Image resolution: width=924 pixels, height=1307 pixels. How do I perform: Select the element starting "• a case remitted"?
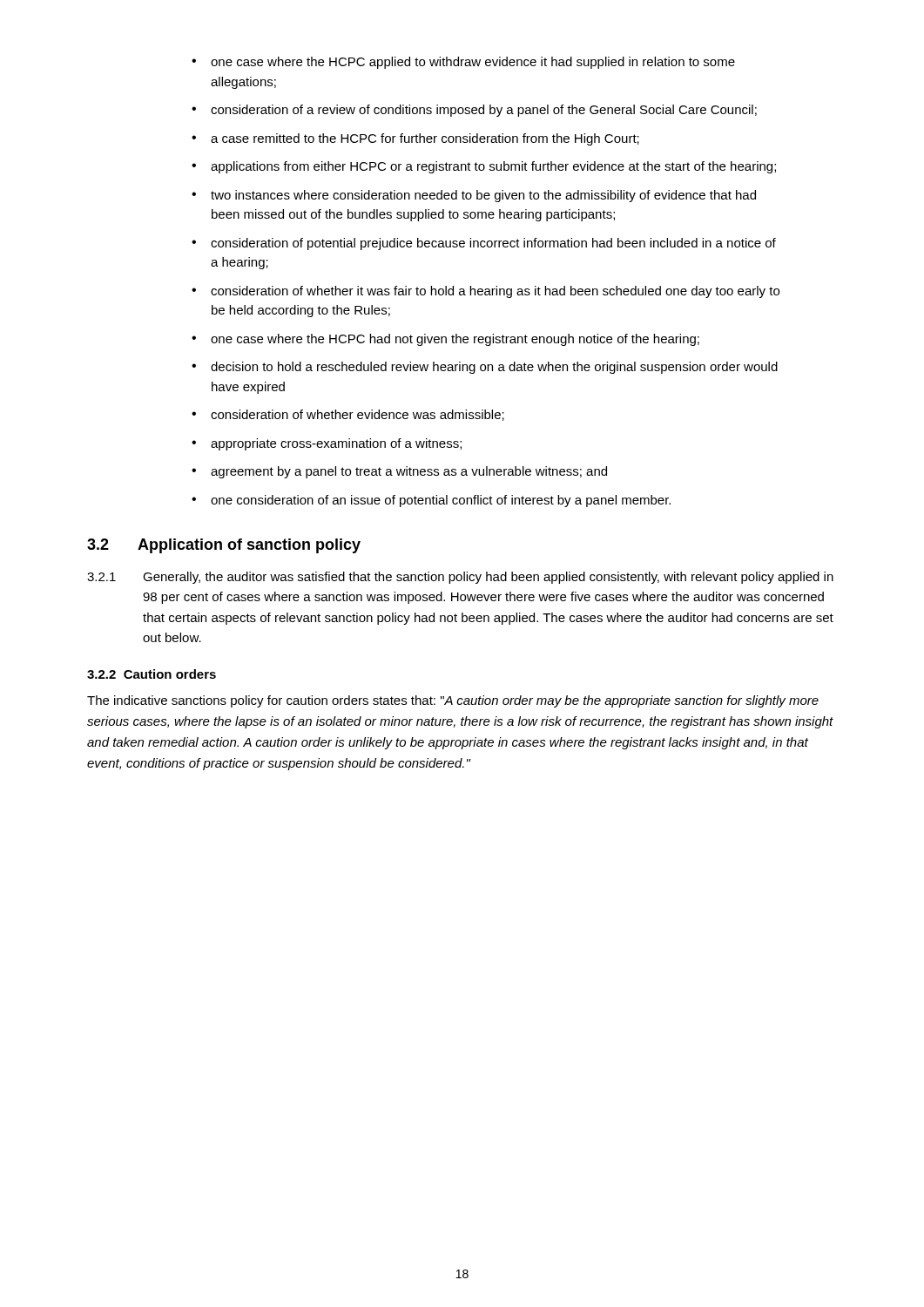pos(488,138)
